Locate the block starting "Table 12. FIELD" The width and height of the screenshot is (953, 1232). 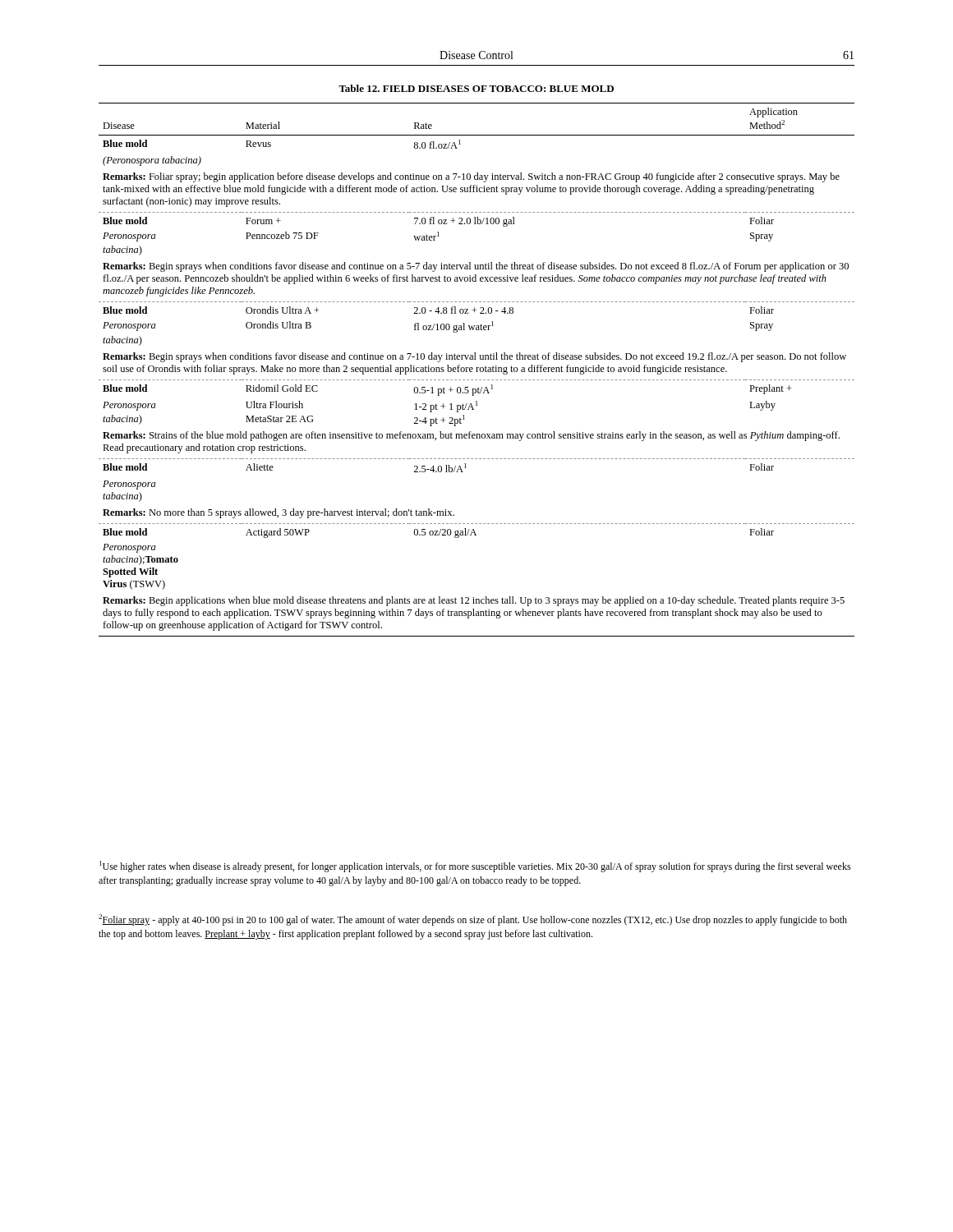point(476,88)
